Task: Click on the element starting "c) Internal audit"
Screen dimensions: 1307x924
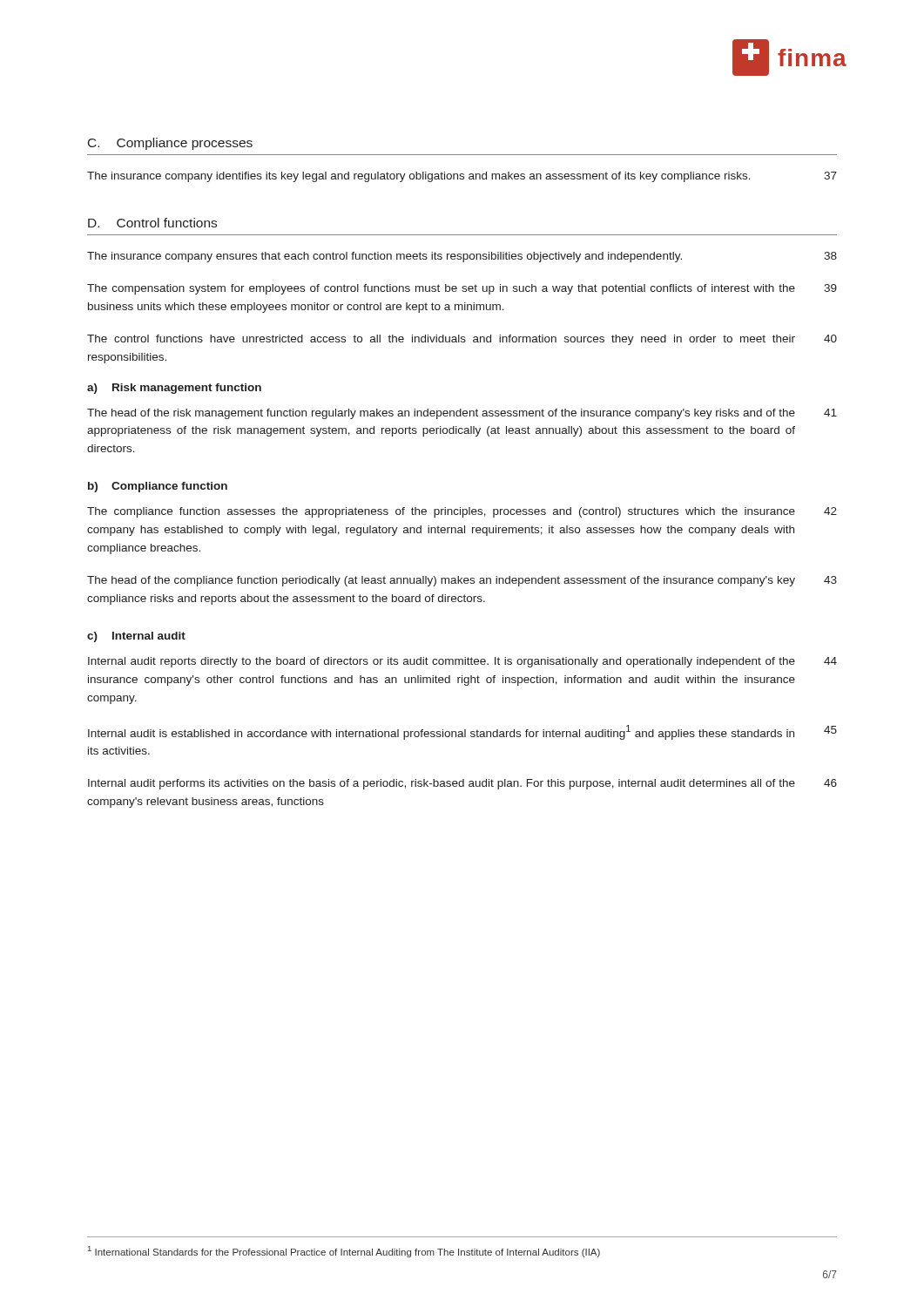Action: pos(136,636)
